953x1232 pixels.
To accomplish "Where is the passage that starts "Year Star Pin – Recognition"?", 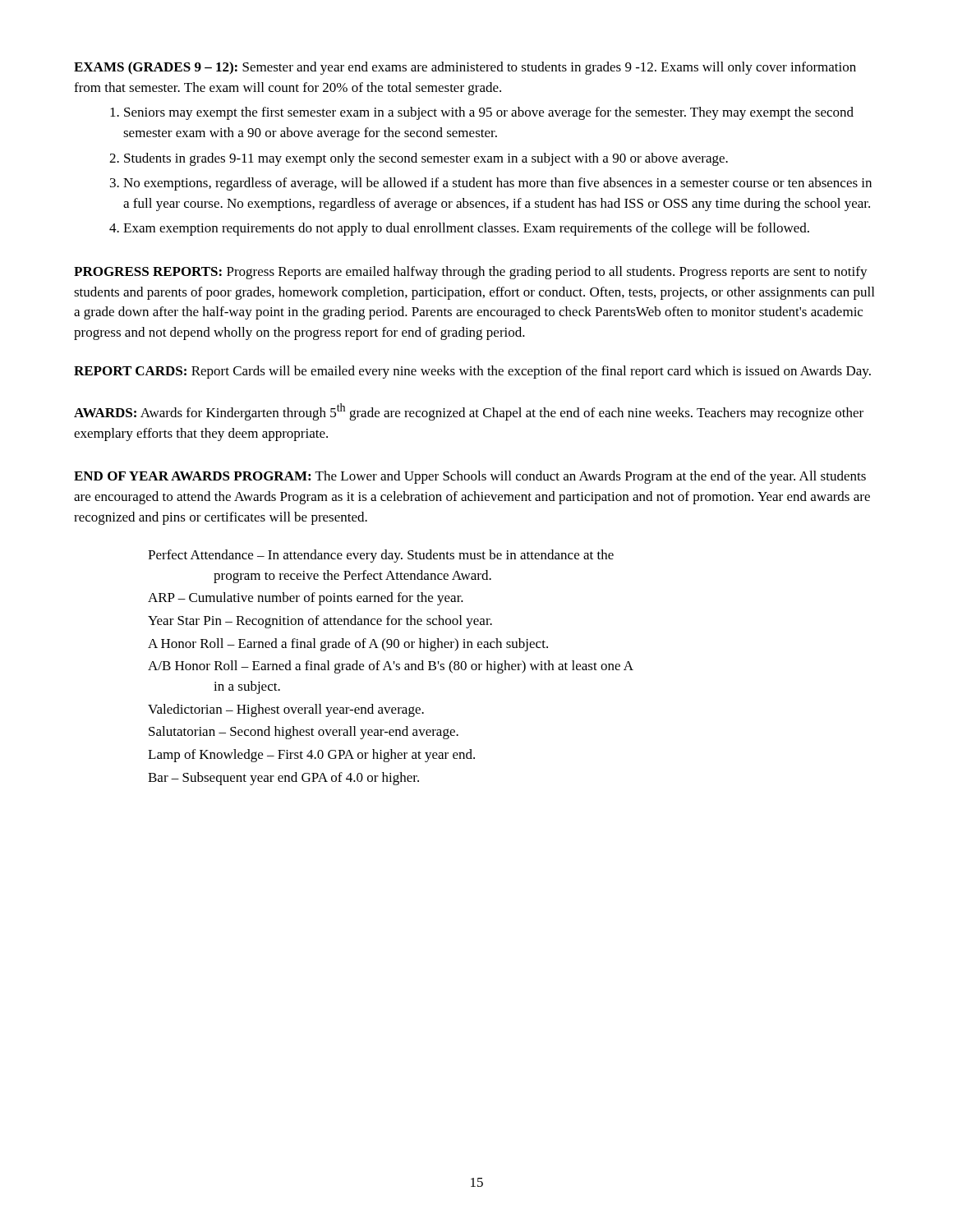I will (320, 621).
